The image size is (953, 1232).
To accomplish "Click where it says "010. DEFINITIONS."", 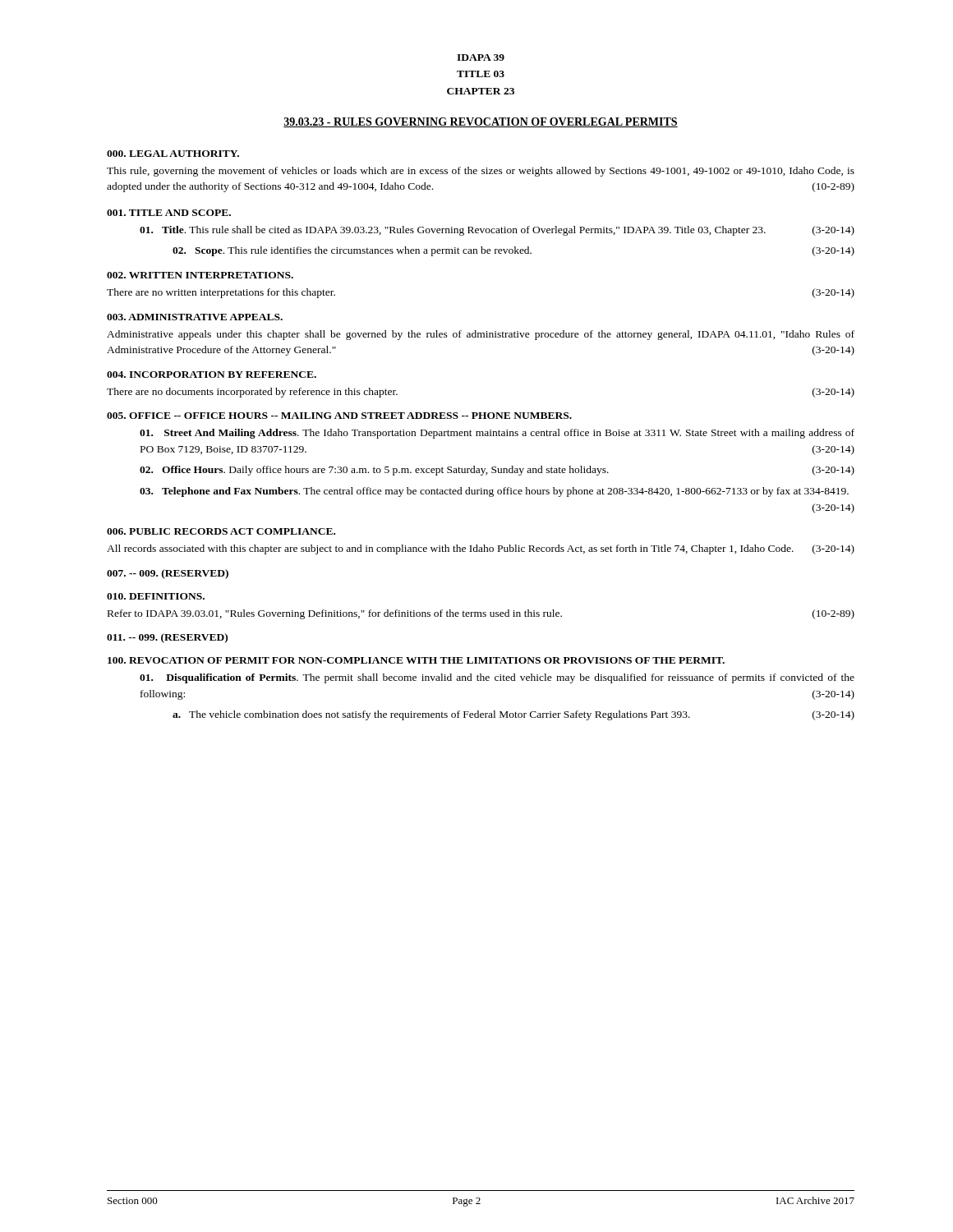I will coord(156,596).
